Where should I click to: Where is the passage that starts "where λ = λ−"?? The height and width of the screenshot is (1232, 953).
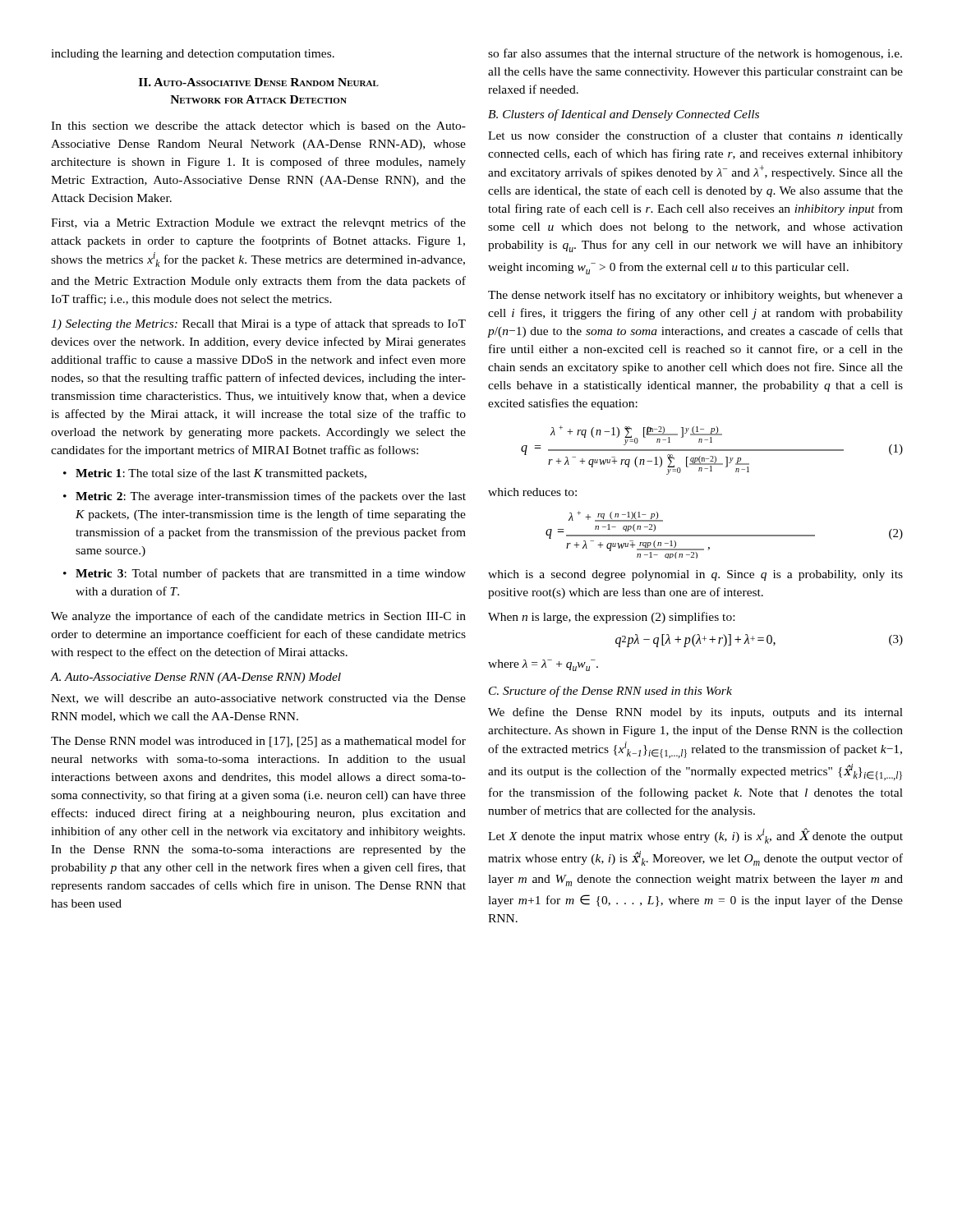543,665
